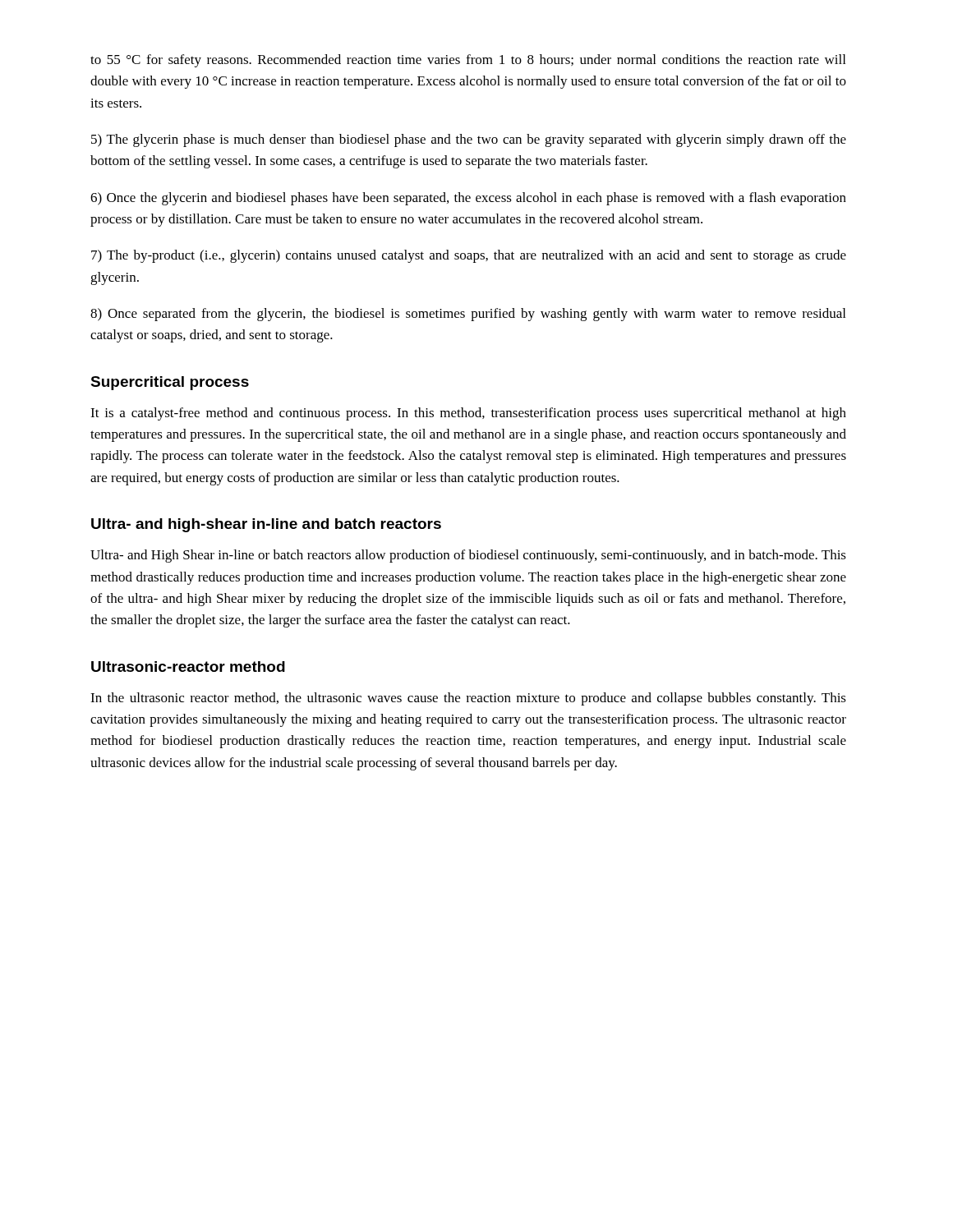Screen dimensions: 1232x953
Task: Locate the text block with the text "5) The glycerin phase is"
Action: point(468,150)
